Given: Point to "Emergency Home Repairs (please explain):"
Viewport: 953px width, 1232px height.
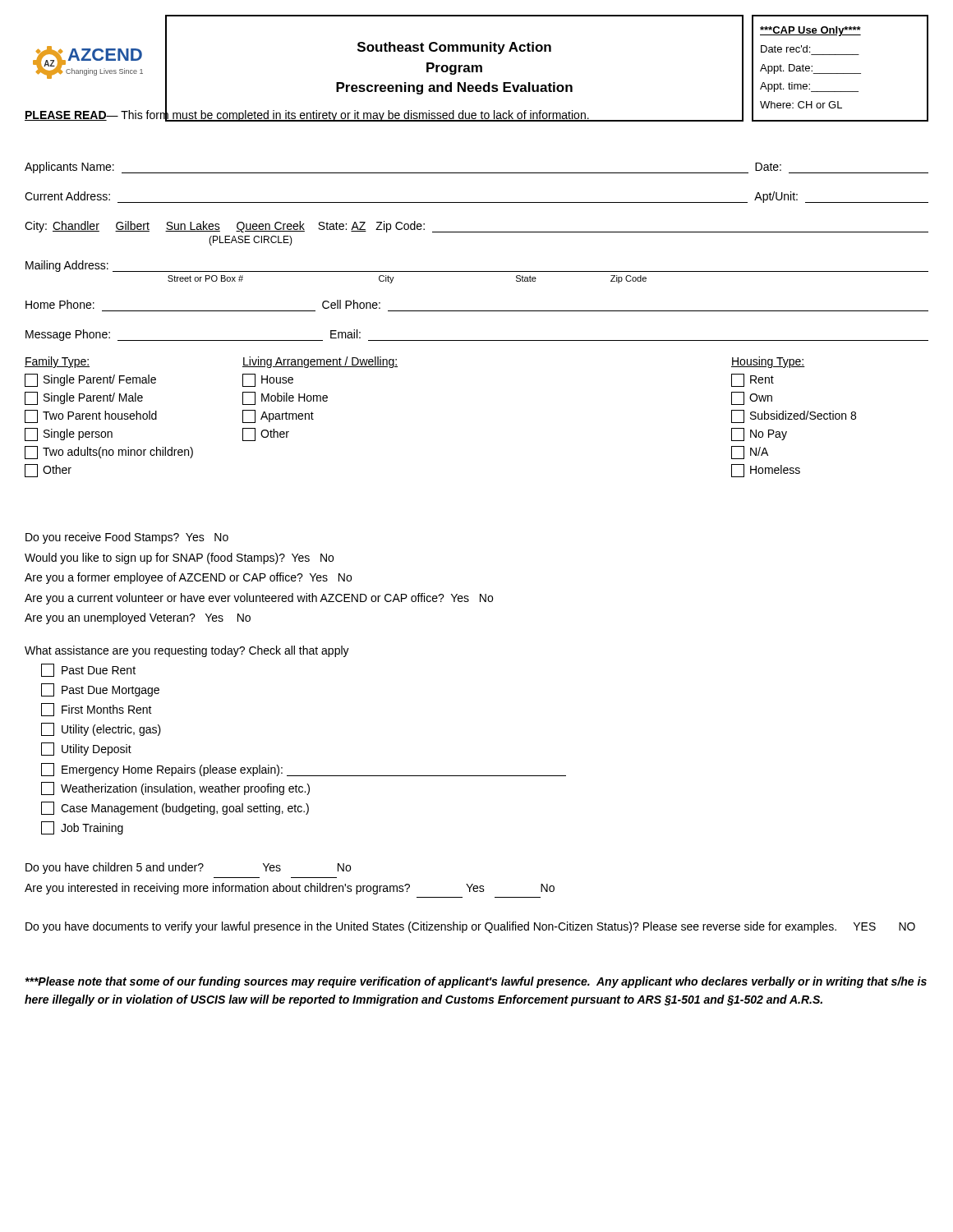Looking at the screenshot, I should (x=303, y=769).
